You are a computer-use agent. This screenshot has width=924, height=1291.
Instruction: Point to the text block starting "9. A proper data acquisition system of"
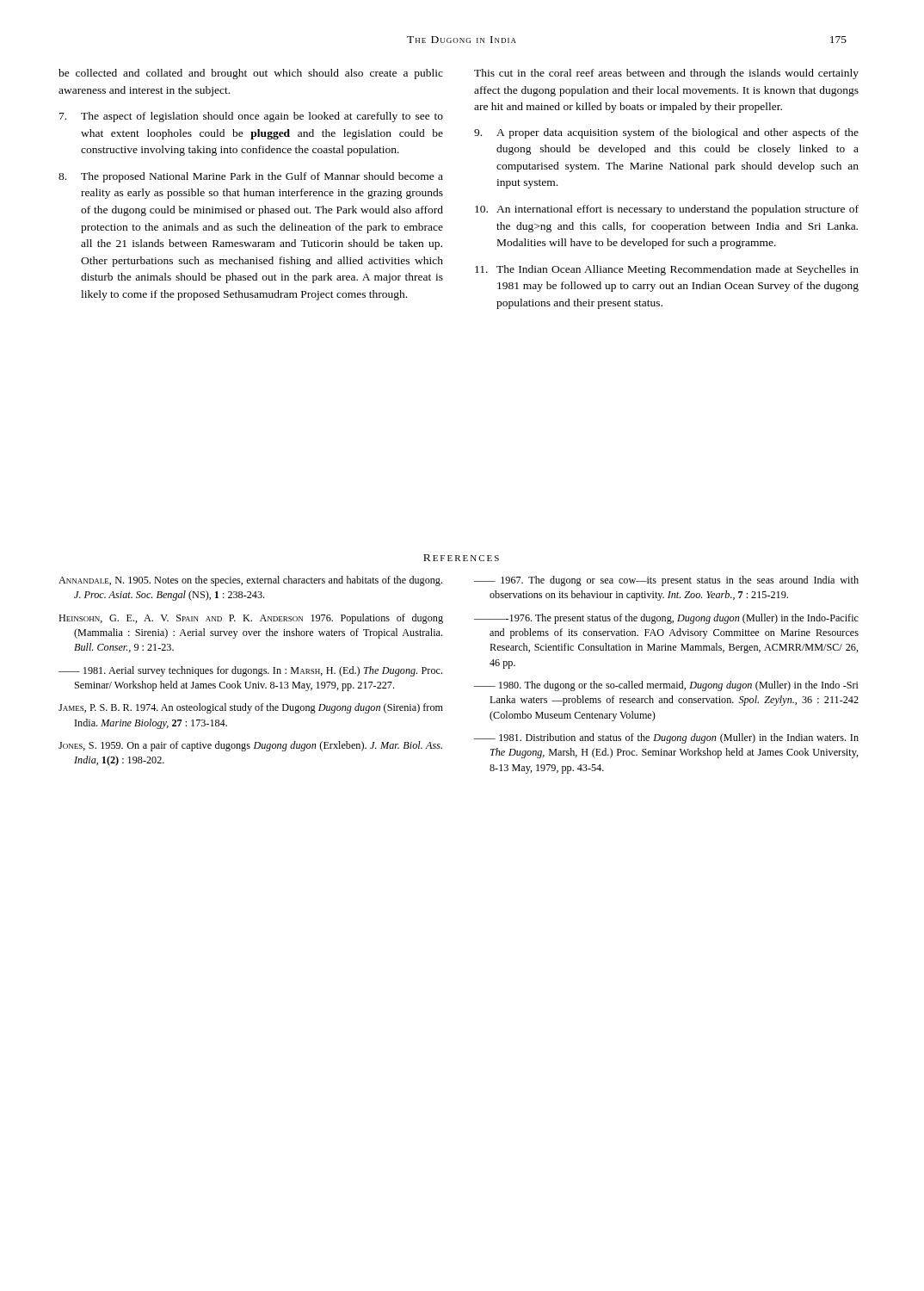666,157
